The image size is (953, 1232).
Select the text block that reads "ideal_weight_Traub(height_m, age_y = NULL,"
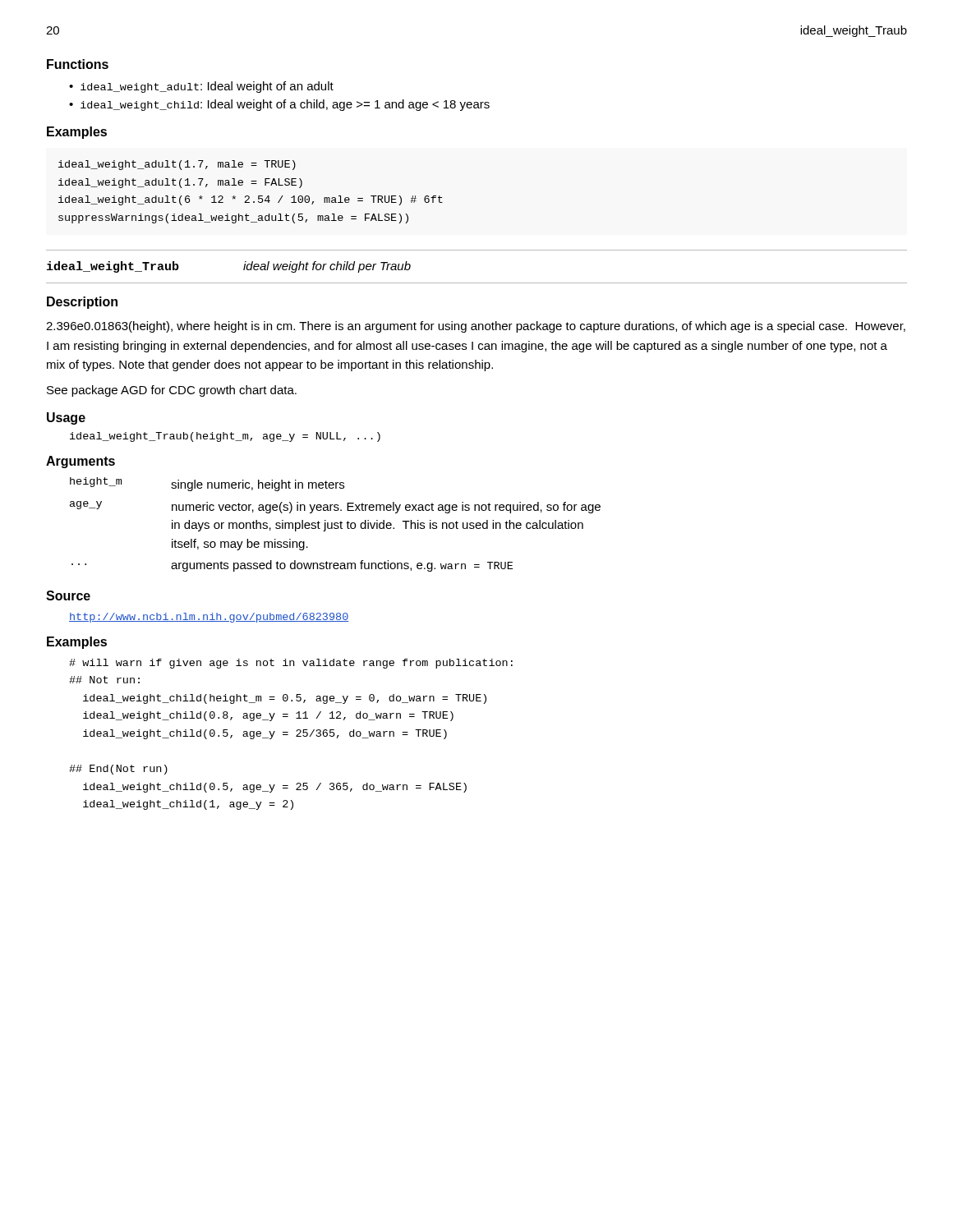[x=225, y=437]
